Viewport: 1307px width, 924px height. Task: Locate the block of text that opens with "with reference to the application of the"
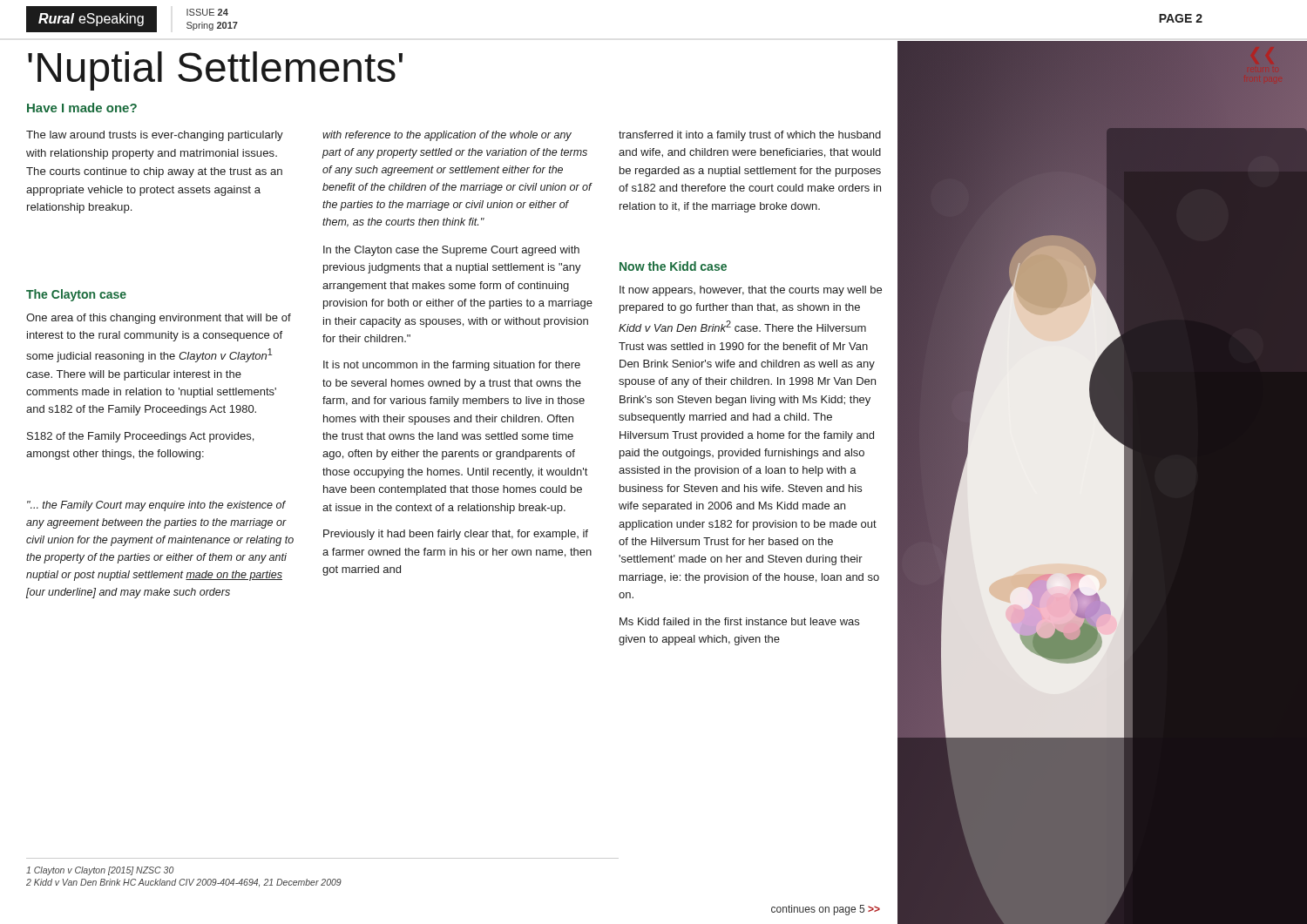(457, 352)
